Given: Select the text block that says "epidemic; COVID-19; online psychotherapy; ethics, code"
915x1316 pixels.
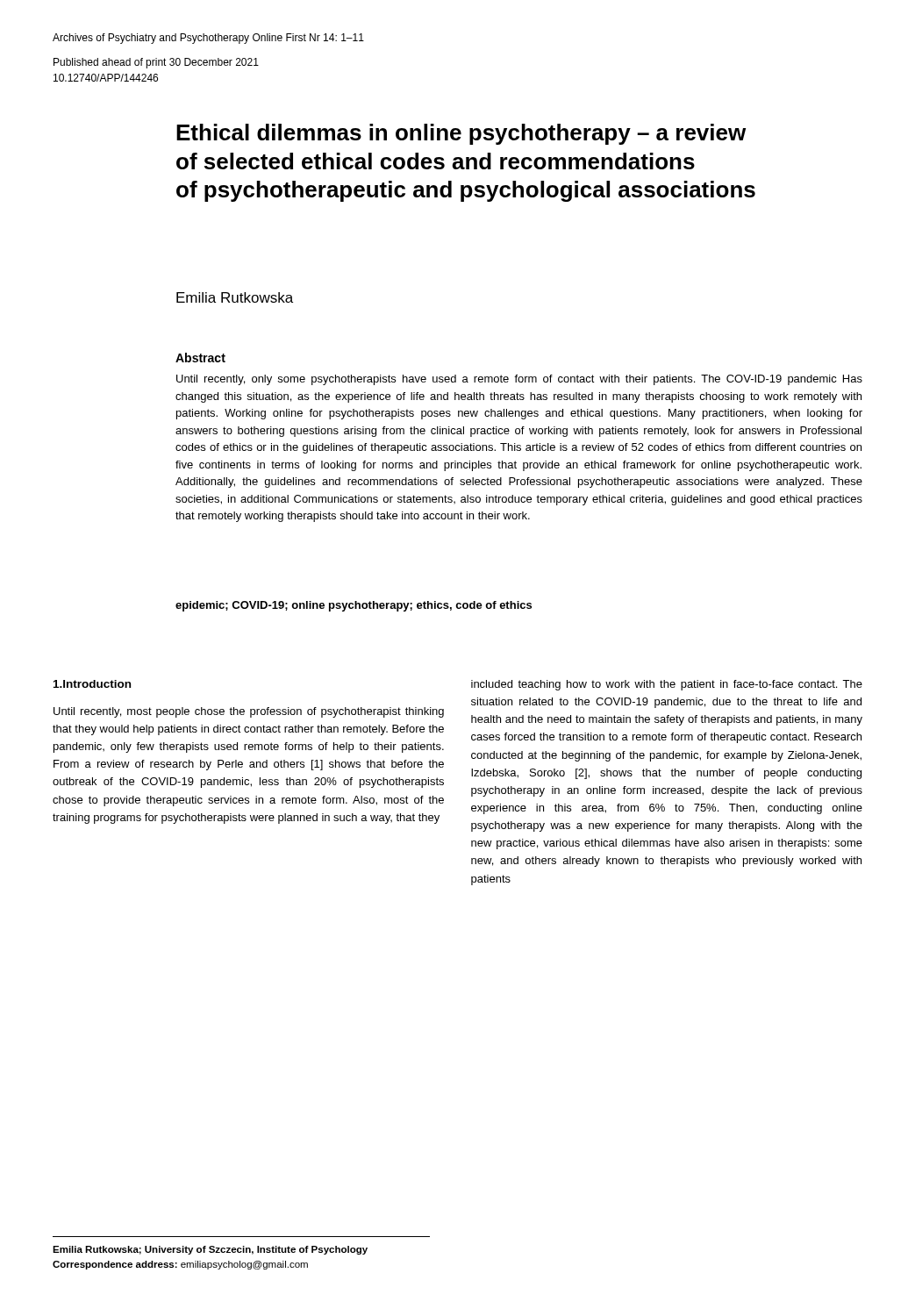Looking at the screenshot, I should (x=354, y=605).
